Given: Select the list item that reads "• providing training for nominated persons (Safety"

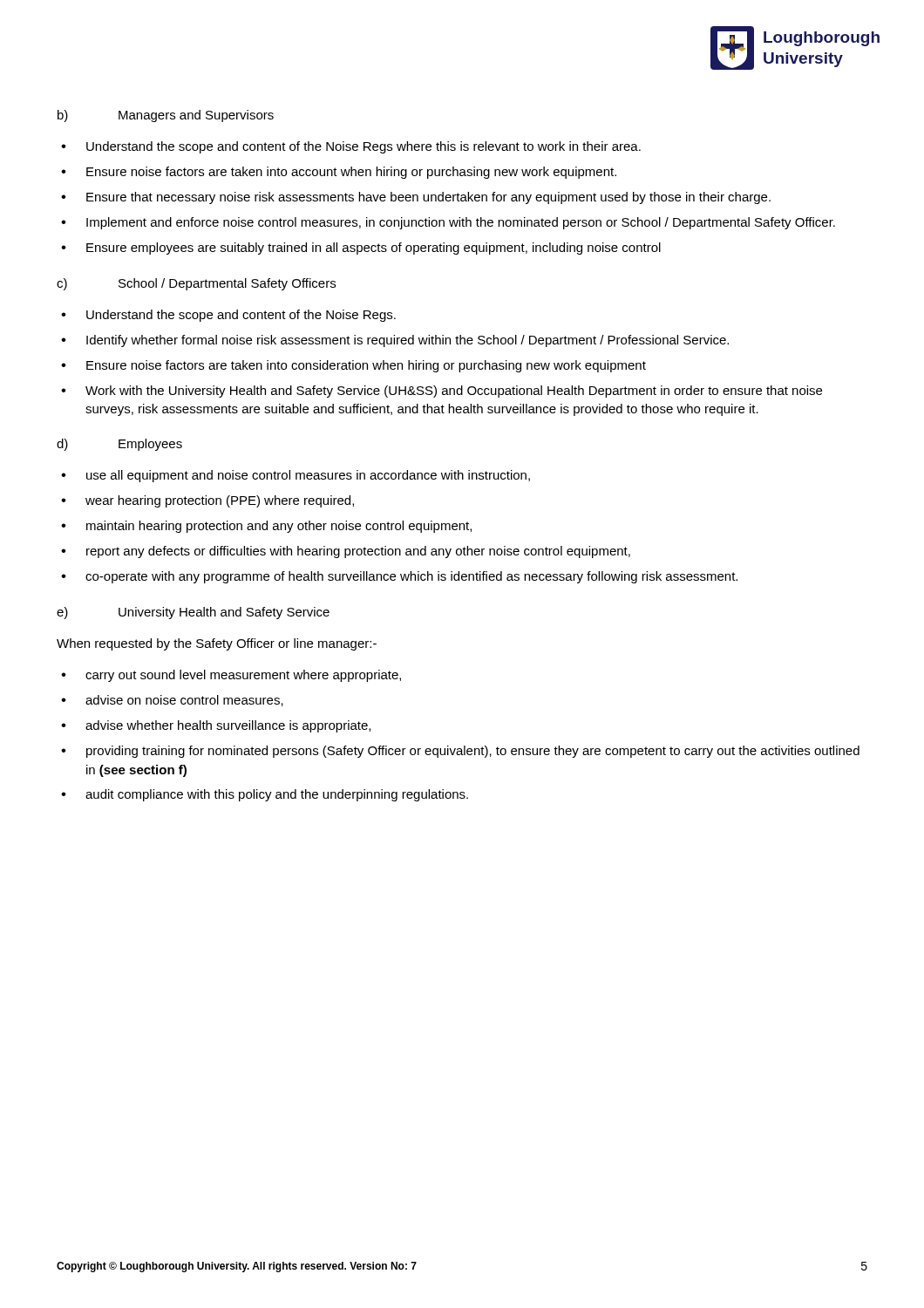Looking at the screenshot, I should coord(464,760).
